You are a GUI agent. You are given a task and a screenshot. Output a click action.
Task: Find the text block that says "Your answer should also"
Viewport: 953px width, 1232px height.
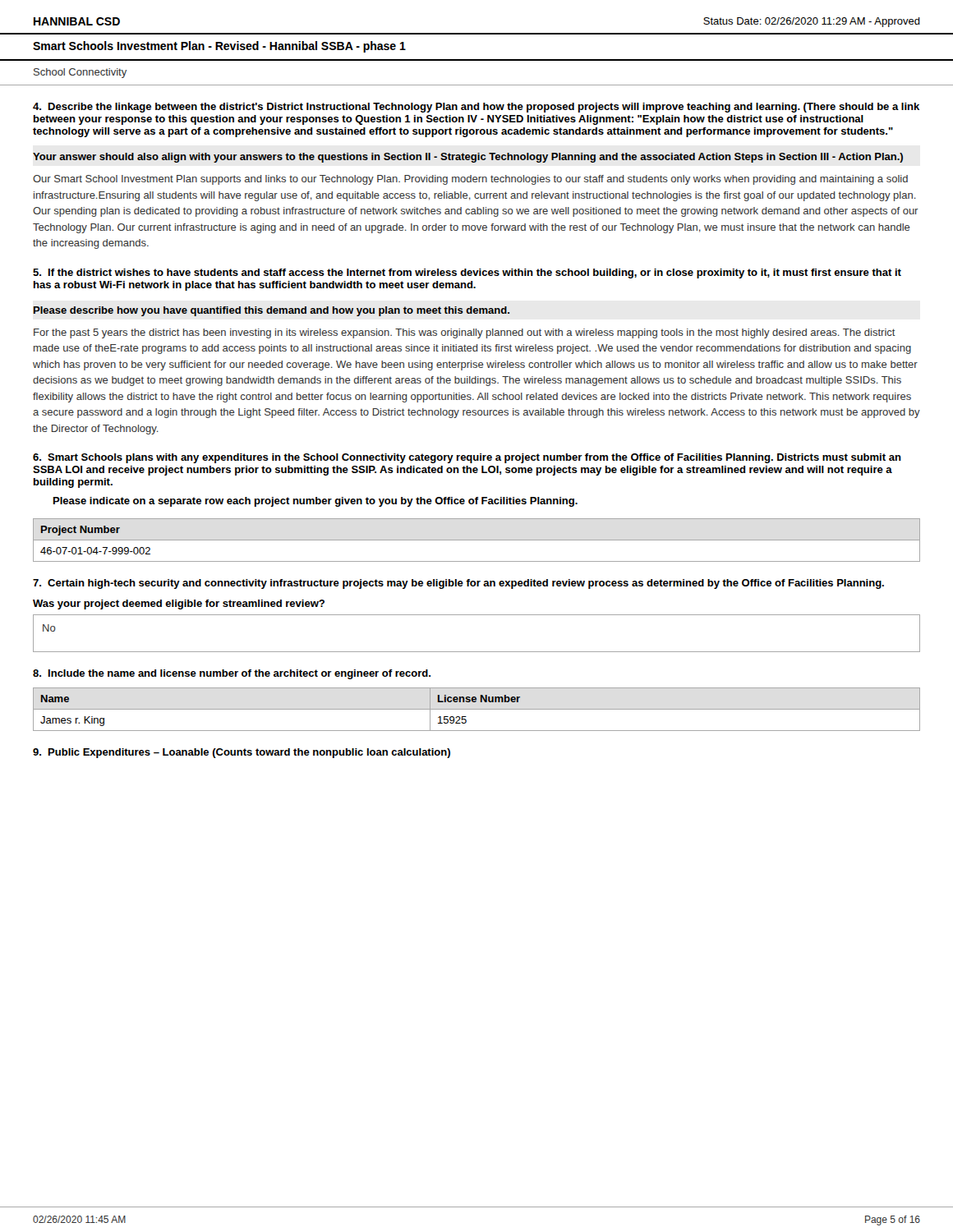click(468, 156)
